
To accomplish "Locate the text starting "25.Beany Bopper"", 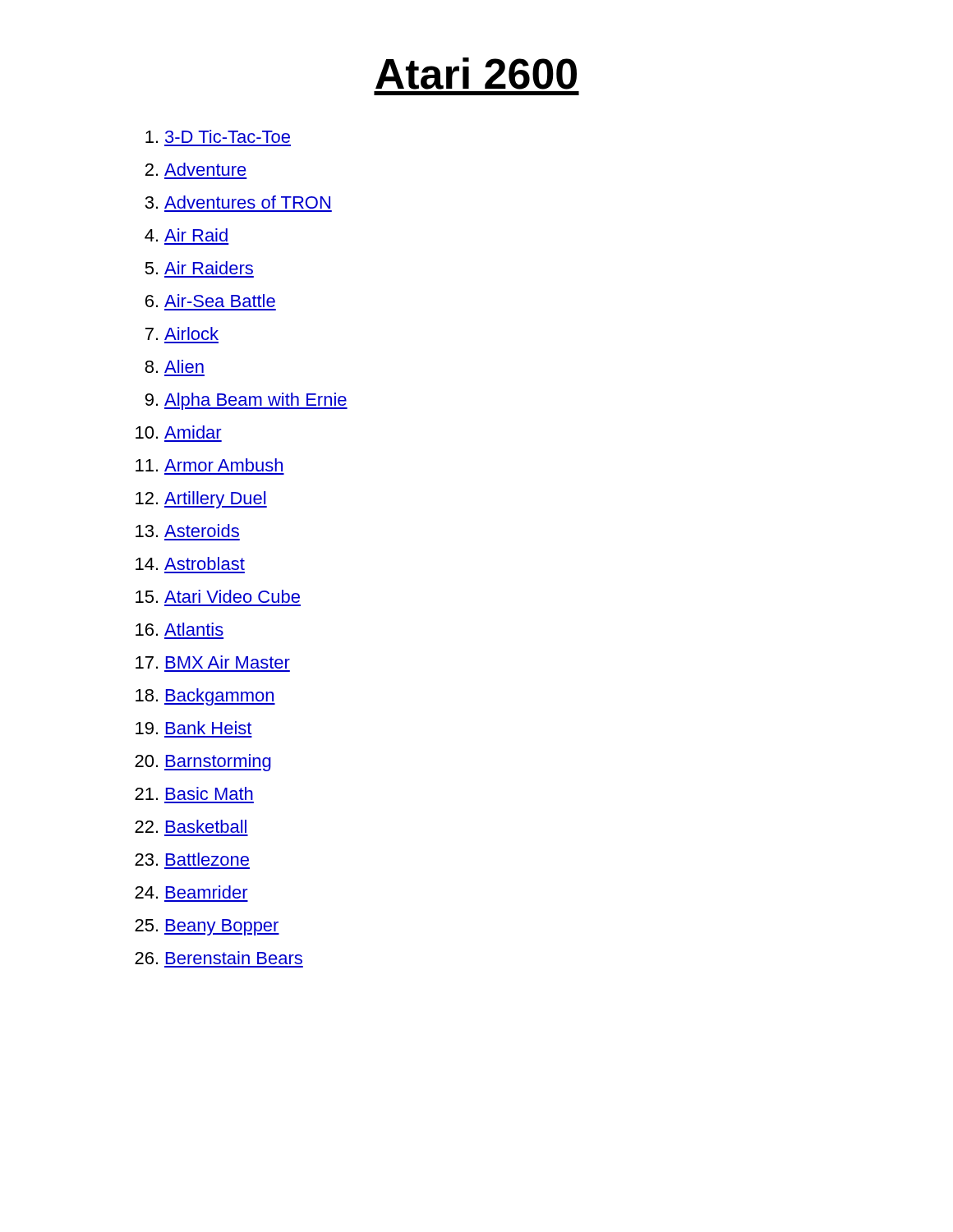I will [205, 926].
